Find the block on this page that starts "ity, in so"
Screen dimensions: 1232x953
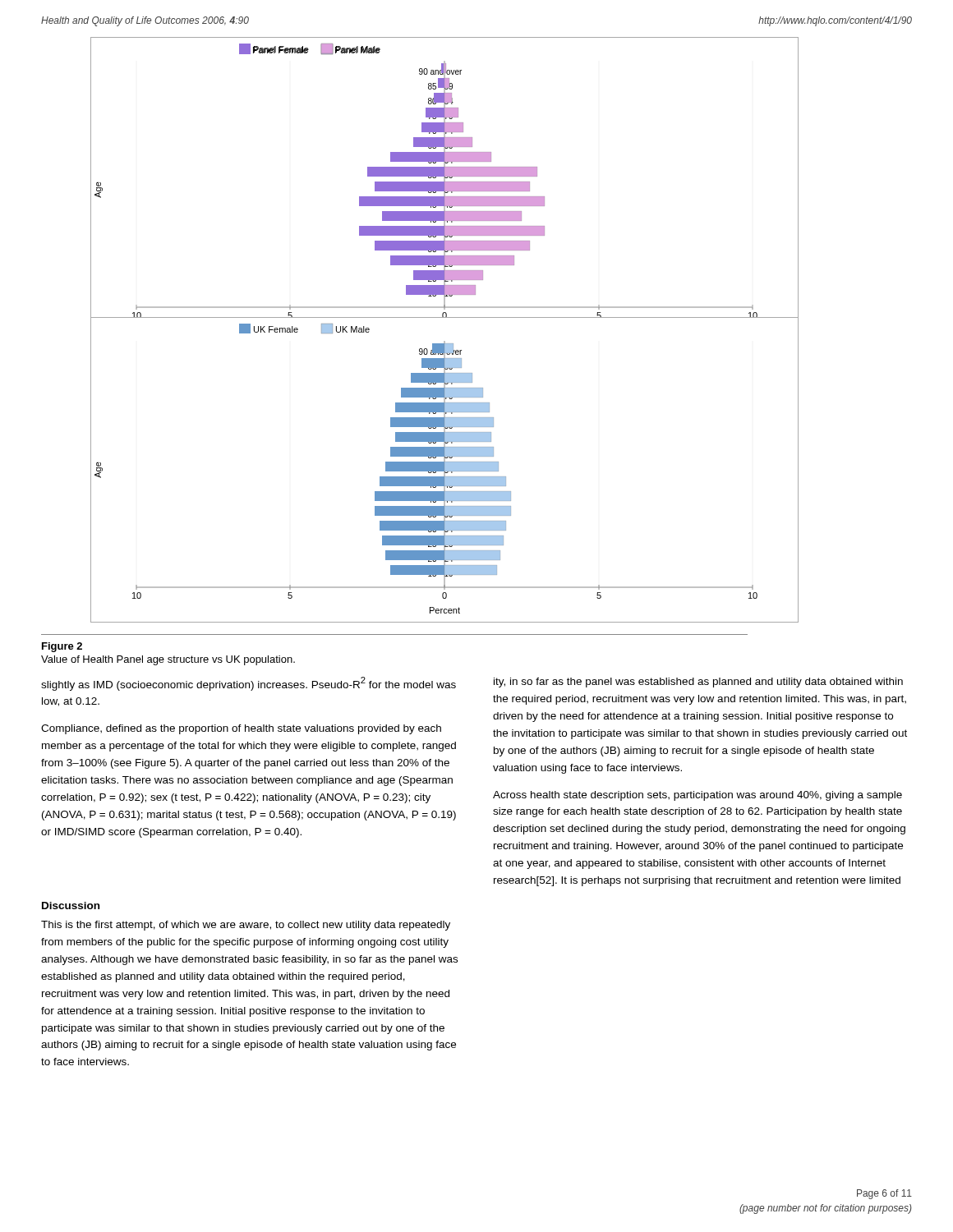coord(702,782)
